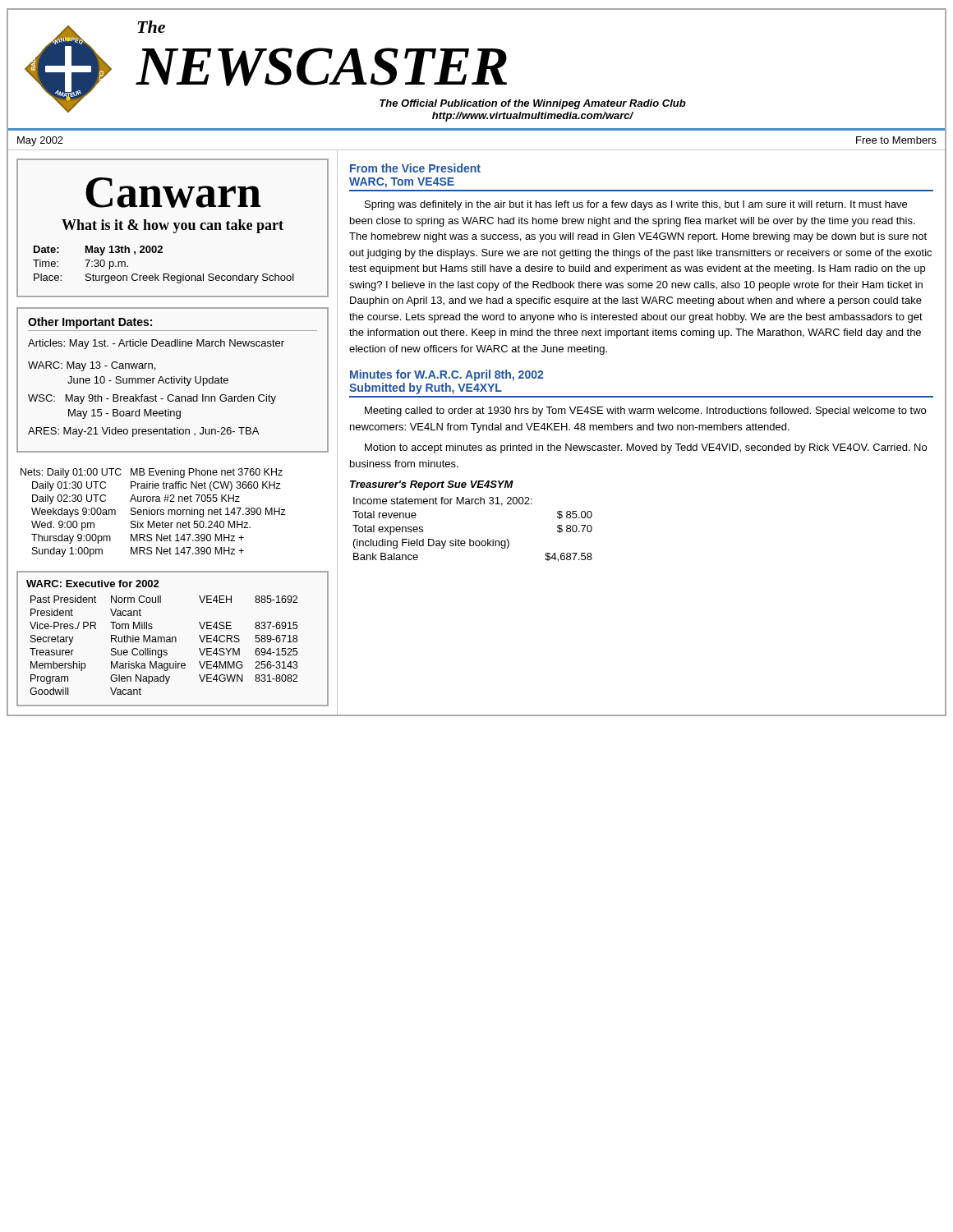
Task: Click on the list item that reads "June 10 - Summer Activity Update"
Action: (148, 380)
